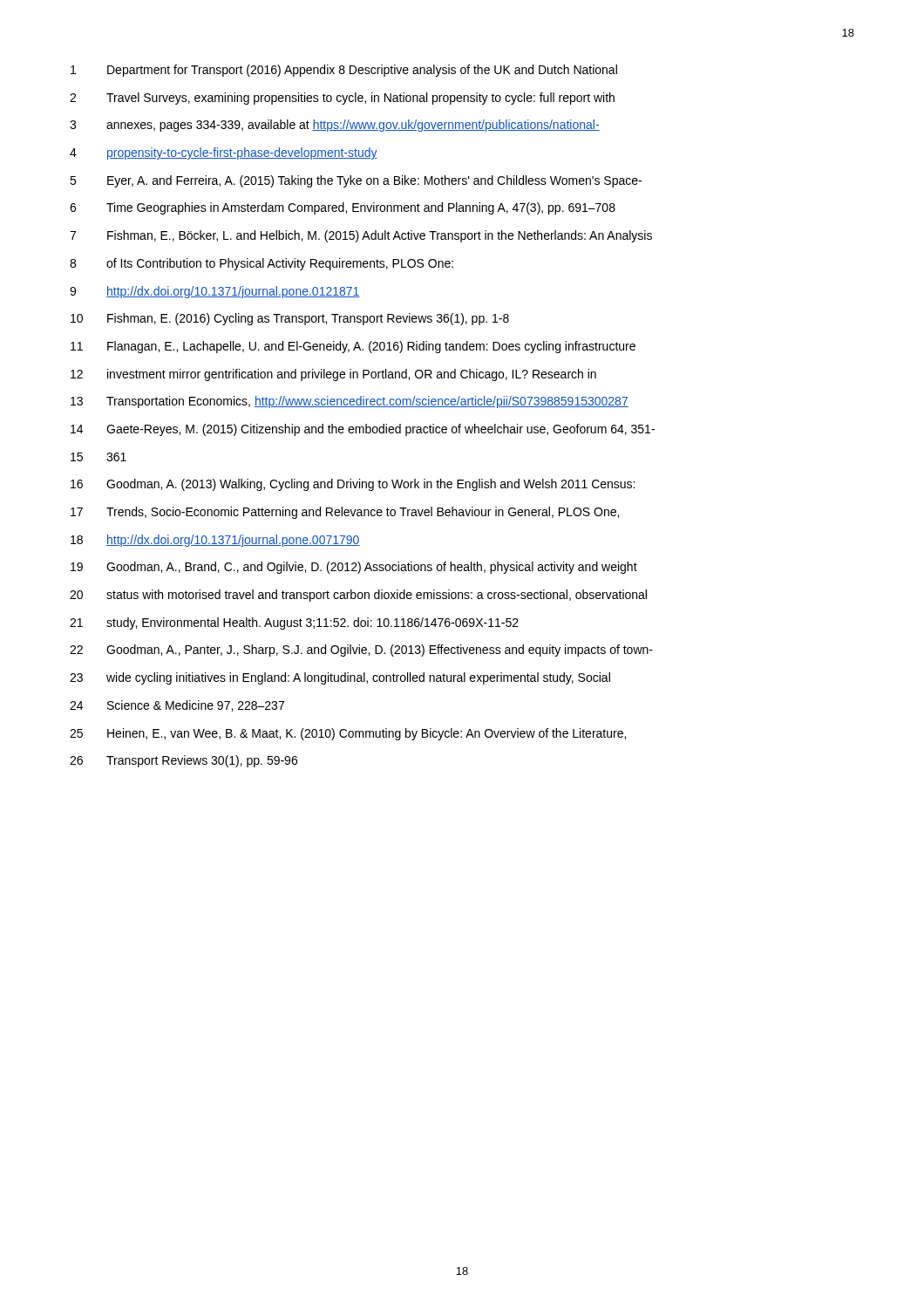This screenshot has width=924, height=1308.
Task: Find the block on this page that starts "20 status with motorised travel and transport carbon"
Action: 462,595
